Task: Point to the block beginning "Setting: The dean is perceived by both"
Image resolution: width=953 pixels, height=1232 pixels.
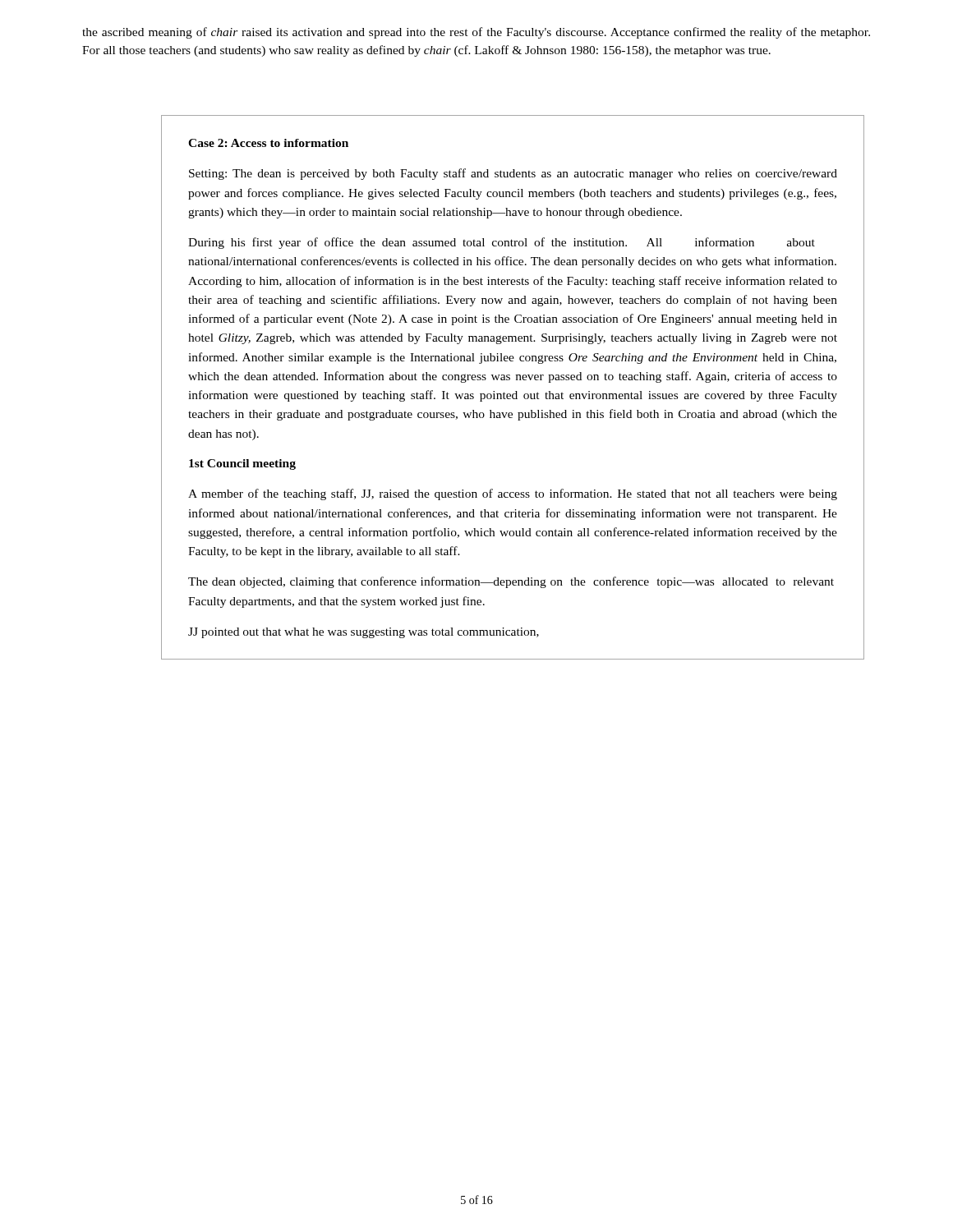Action: click(513, 192)
